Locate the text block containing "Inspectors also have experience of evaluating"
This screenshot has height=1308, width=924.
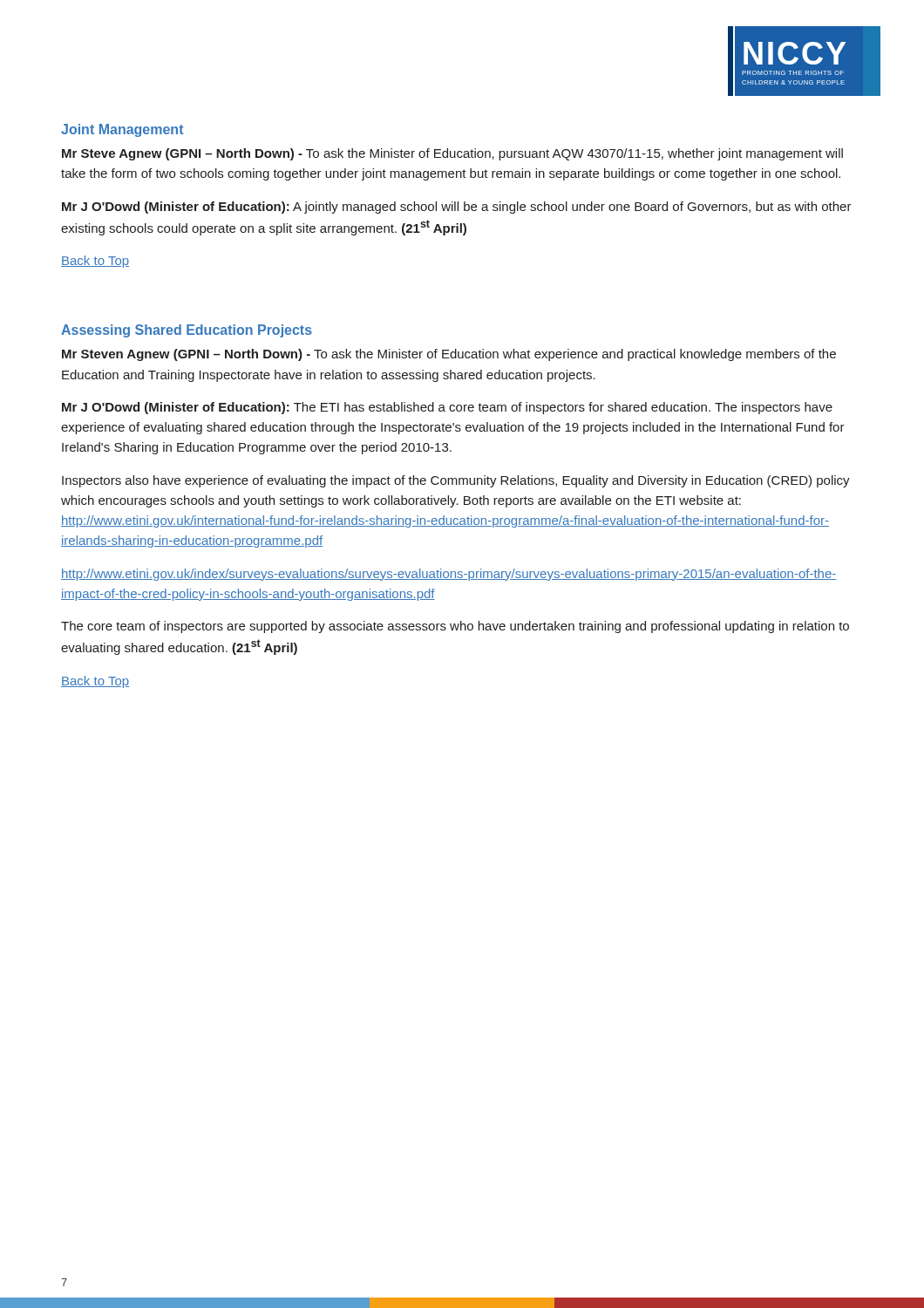(x=455, y=510)
